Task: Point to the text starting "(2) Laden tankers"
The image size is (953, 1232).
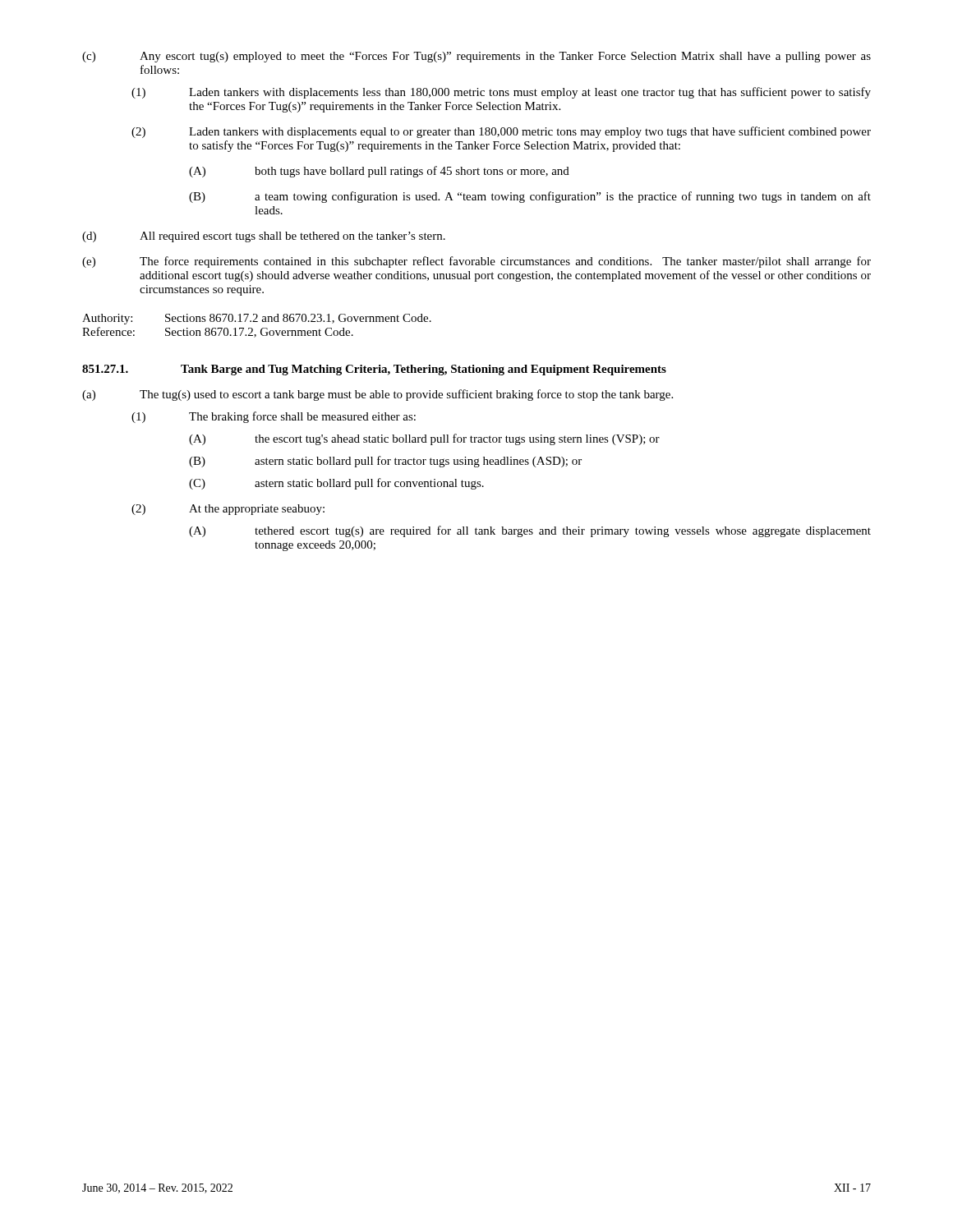Action: [x=501, y=139]
